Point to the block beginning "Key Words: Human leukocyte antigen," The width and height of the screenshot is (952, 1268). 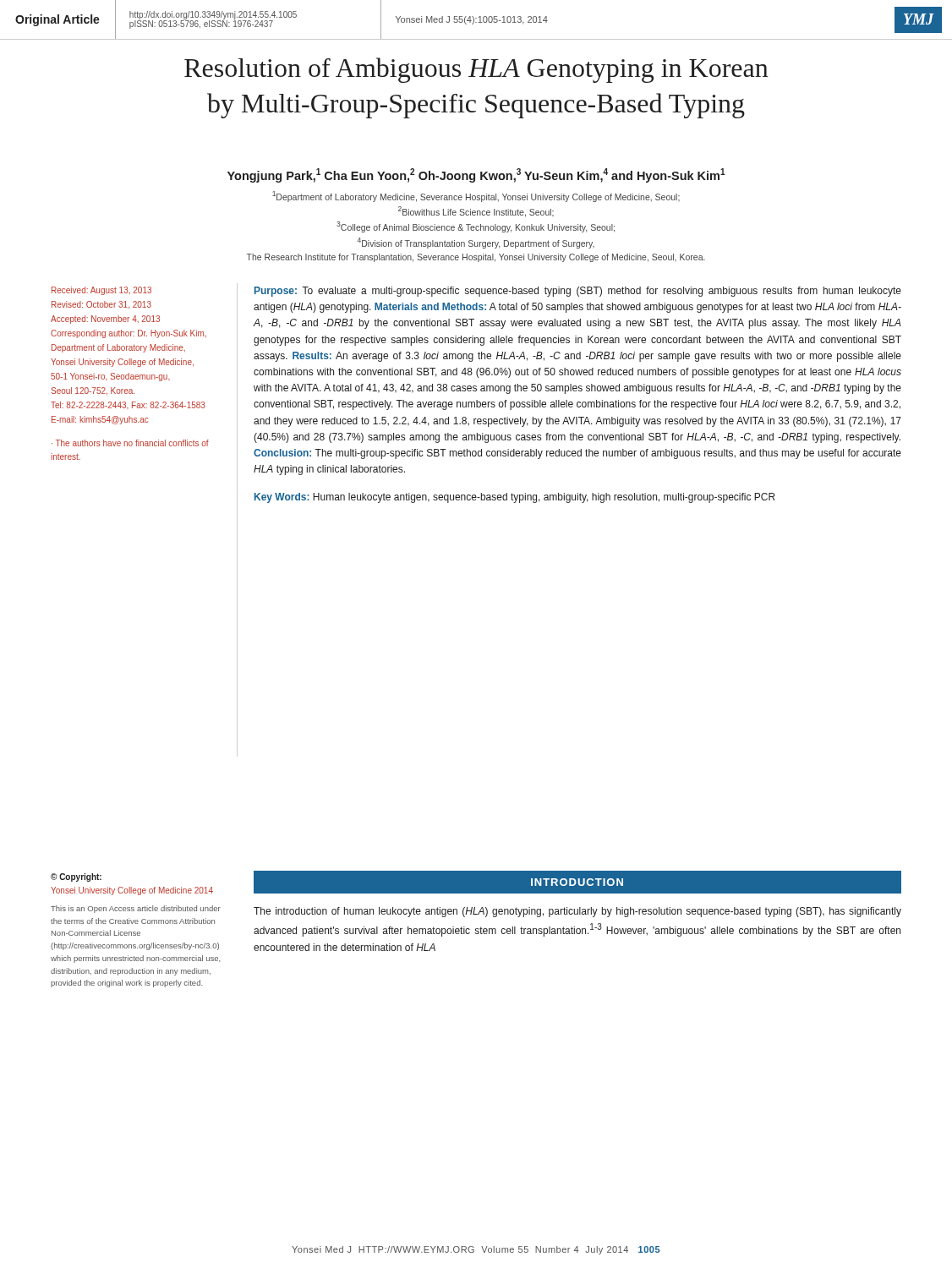pos(515,497)
